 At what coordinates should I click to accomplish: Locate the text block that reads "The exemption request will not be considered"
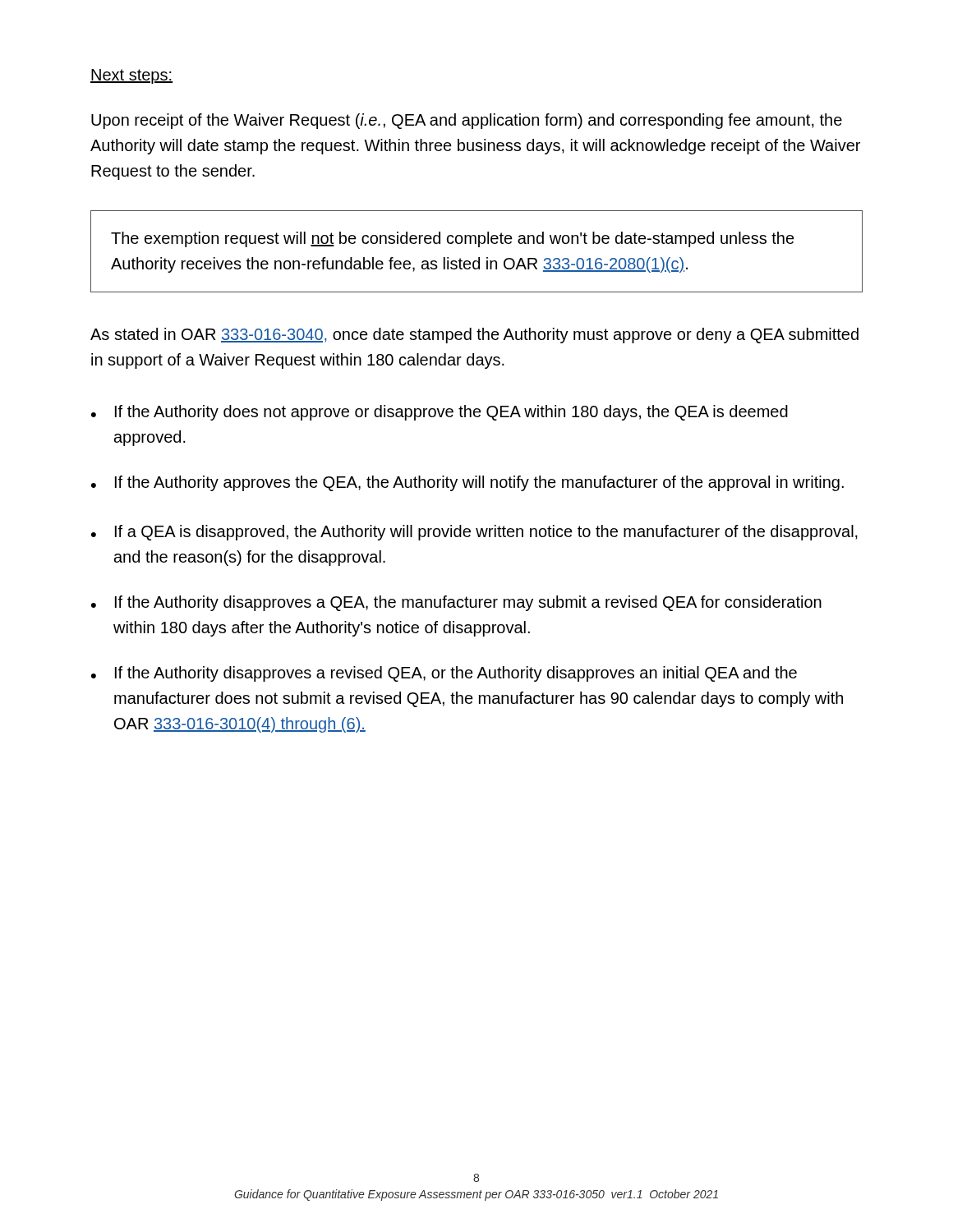coord(453,251)
